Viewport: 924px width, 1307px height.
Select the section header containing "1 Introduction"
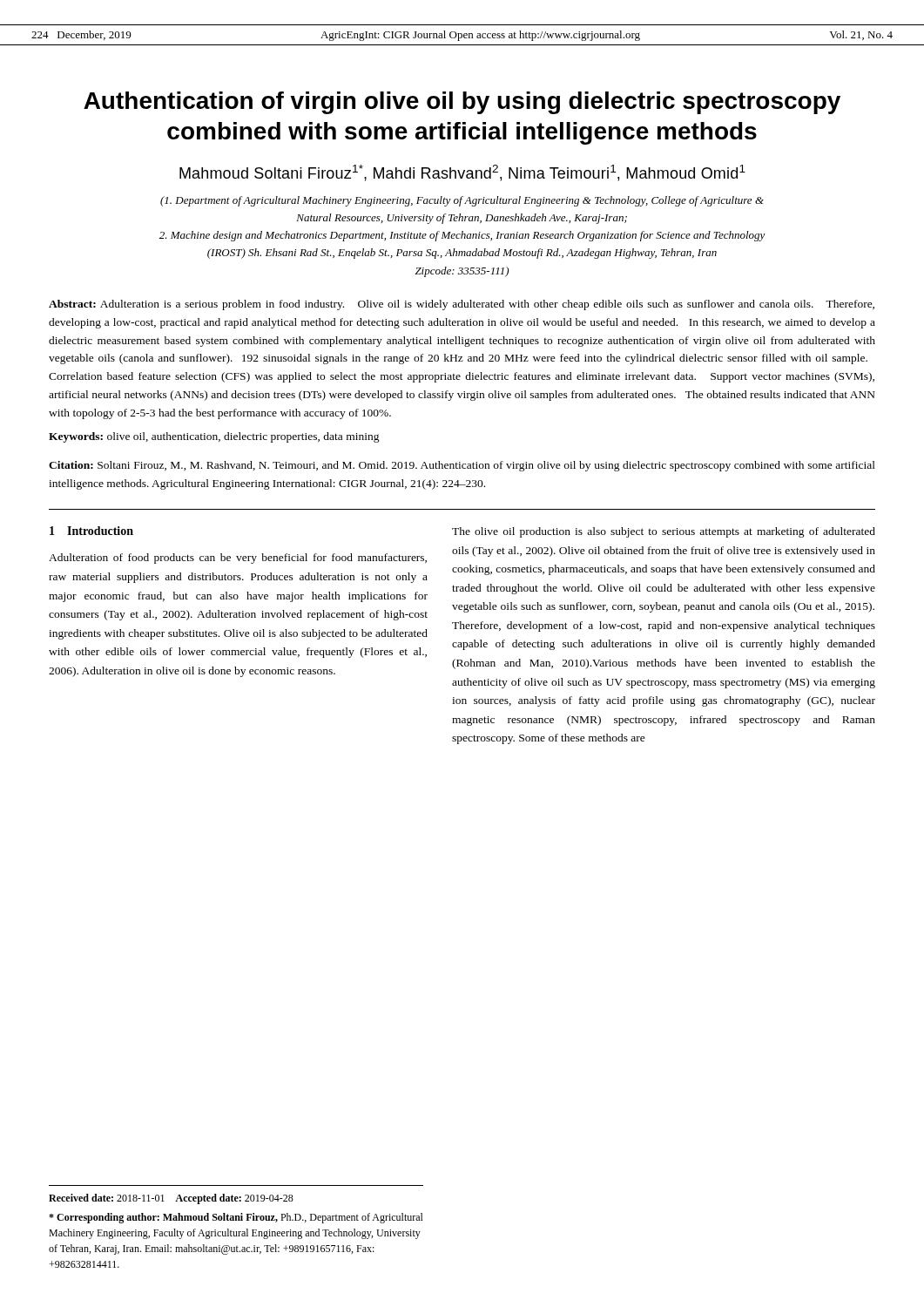click(91, 531)
